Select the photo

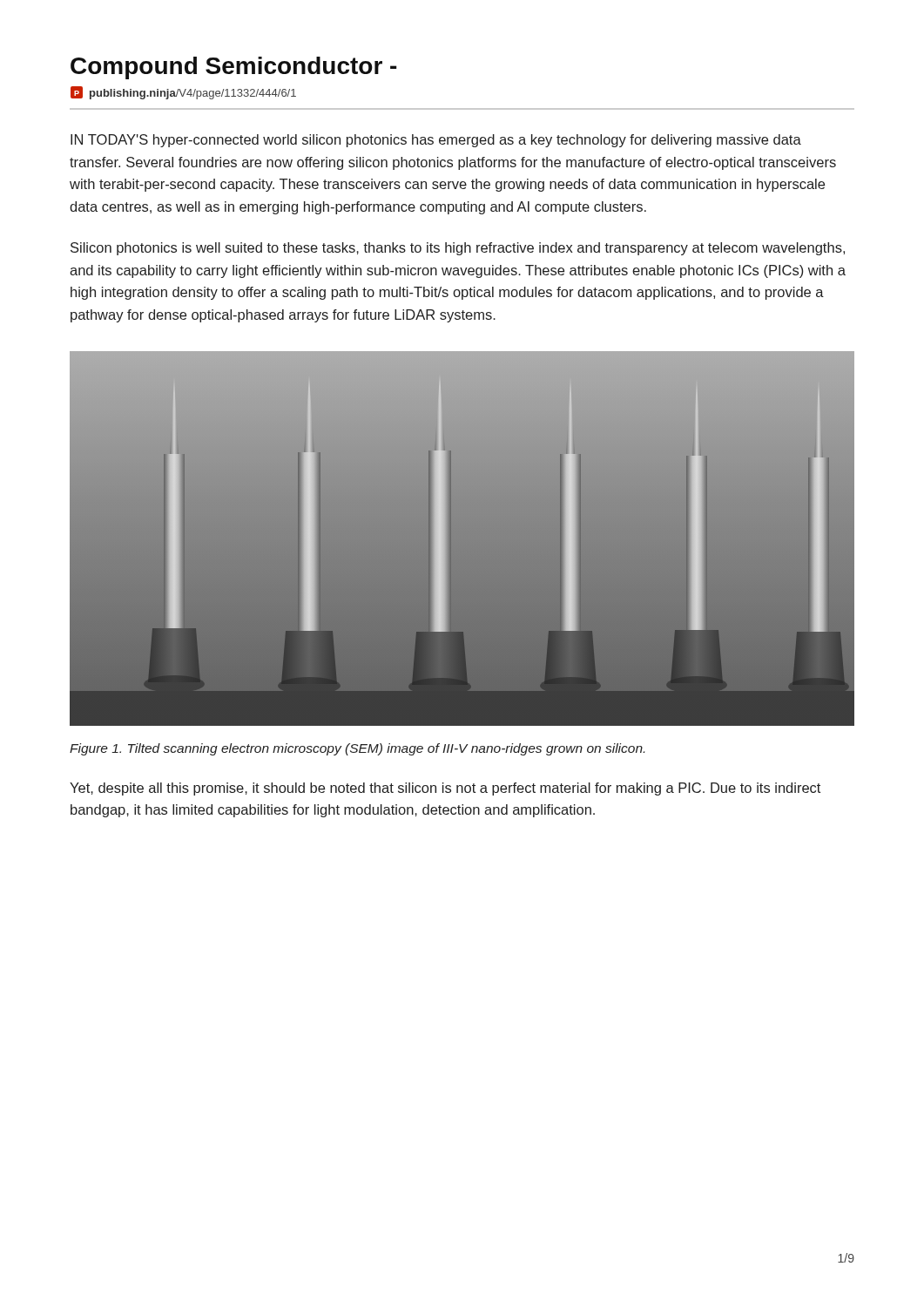(x=462, y=538)
